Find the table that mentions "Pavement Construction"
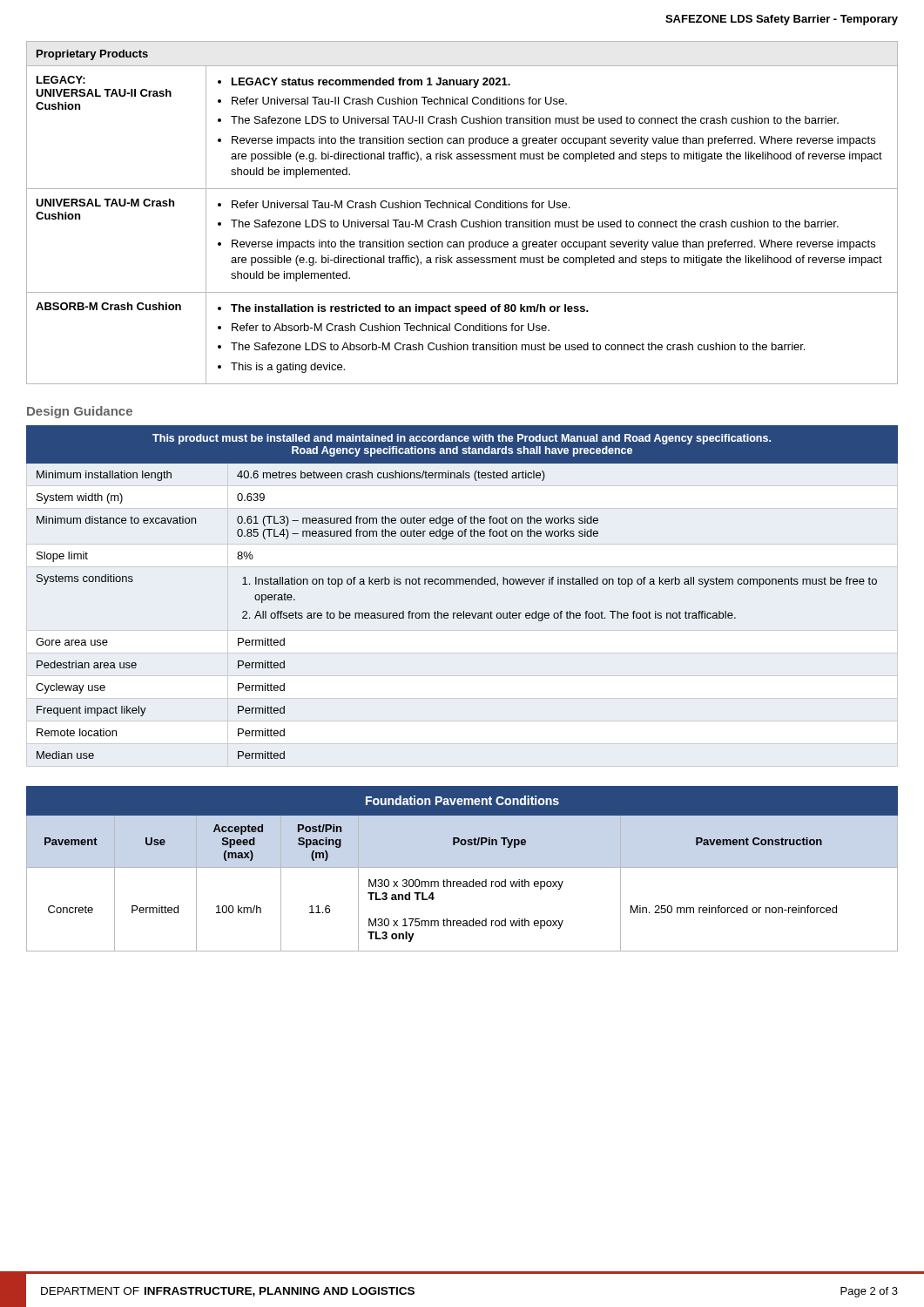The width and height of the screenshot is (924, 1307). click(462, 869)
